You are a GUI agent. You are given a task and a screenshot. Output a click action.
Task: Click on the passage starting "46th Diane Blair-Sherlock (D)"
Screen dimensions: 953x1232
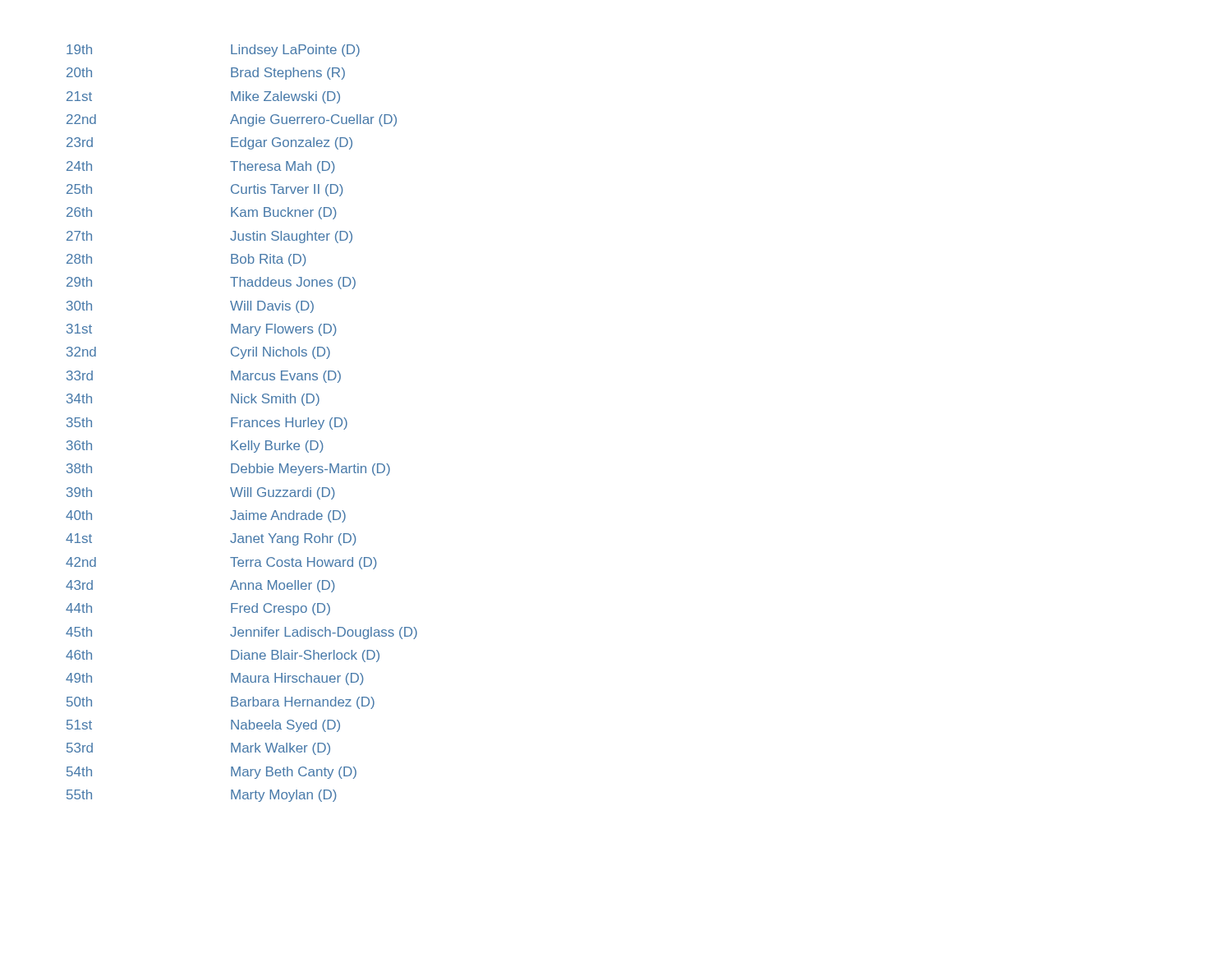(x=223, y=656)
